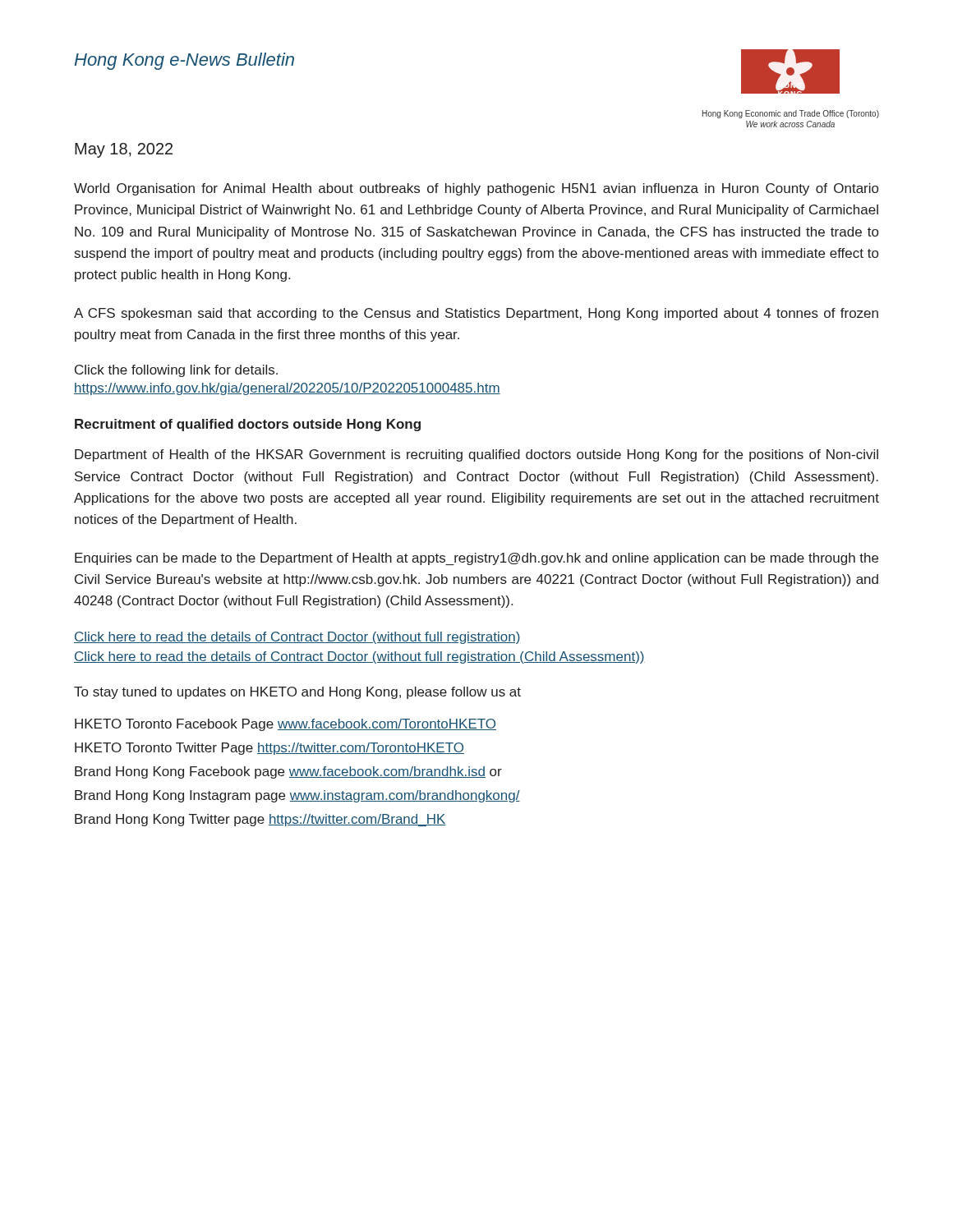Find the text block that reads "Enquiries can be made"

(476, 580)
